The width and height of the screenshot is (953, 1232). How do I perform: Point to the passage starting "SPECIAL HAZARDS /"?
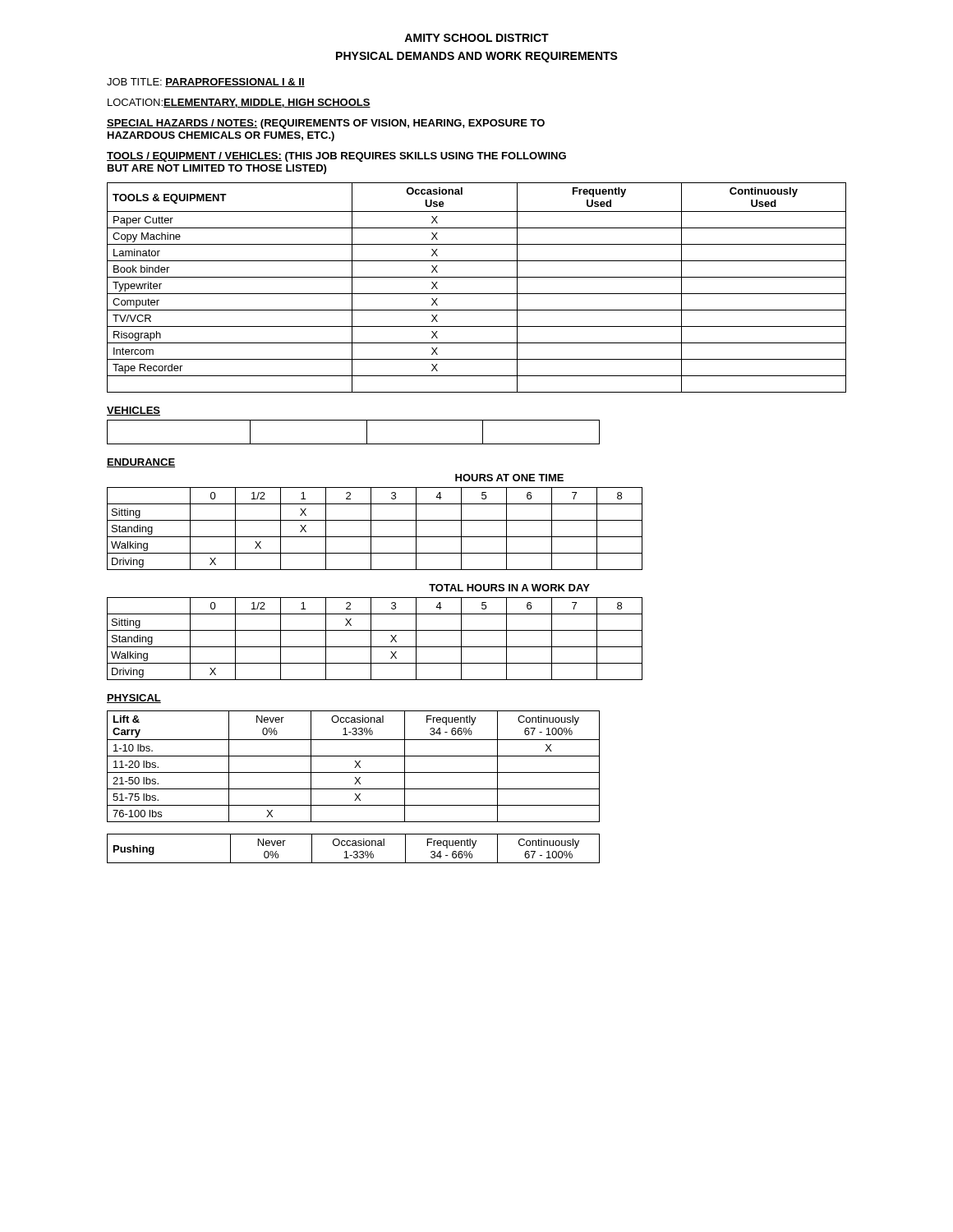point(326,129)
